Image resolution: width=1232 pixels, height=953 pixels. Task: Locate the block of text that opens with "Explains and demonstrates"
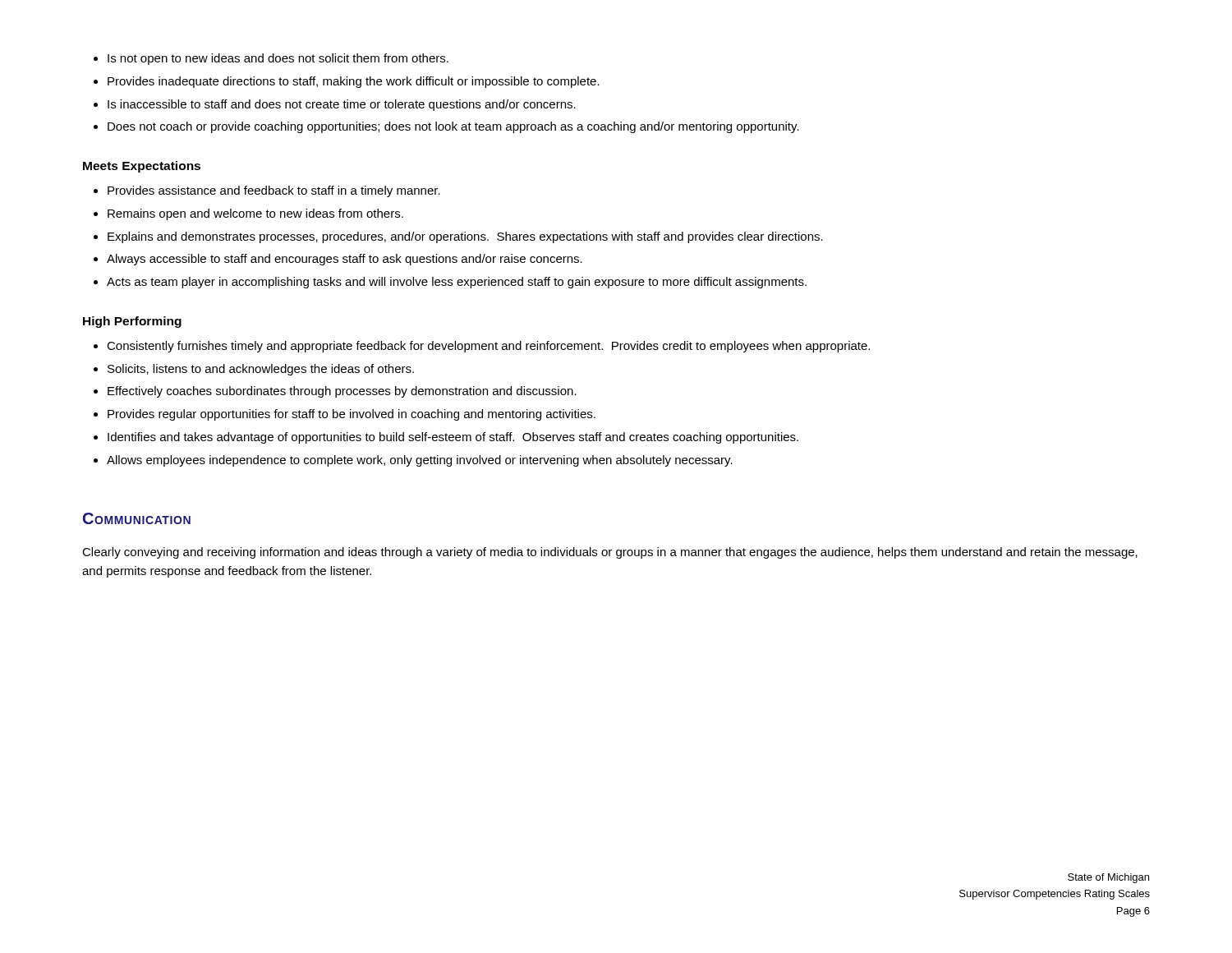465,236
